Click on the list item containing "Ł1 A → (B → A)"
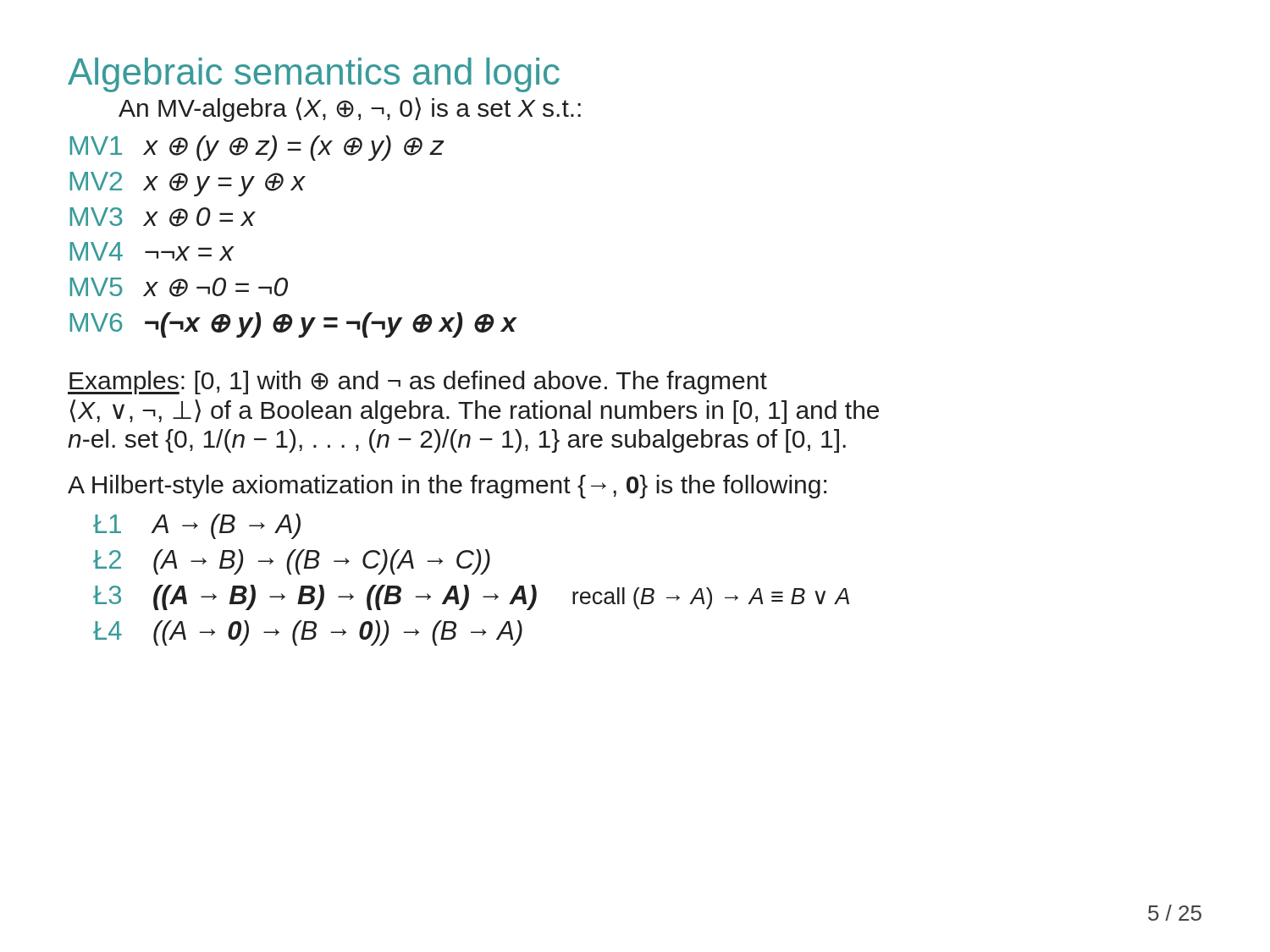Screen dimensions: 952x1270 point(198,525)
